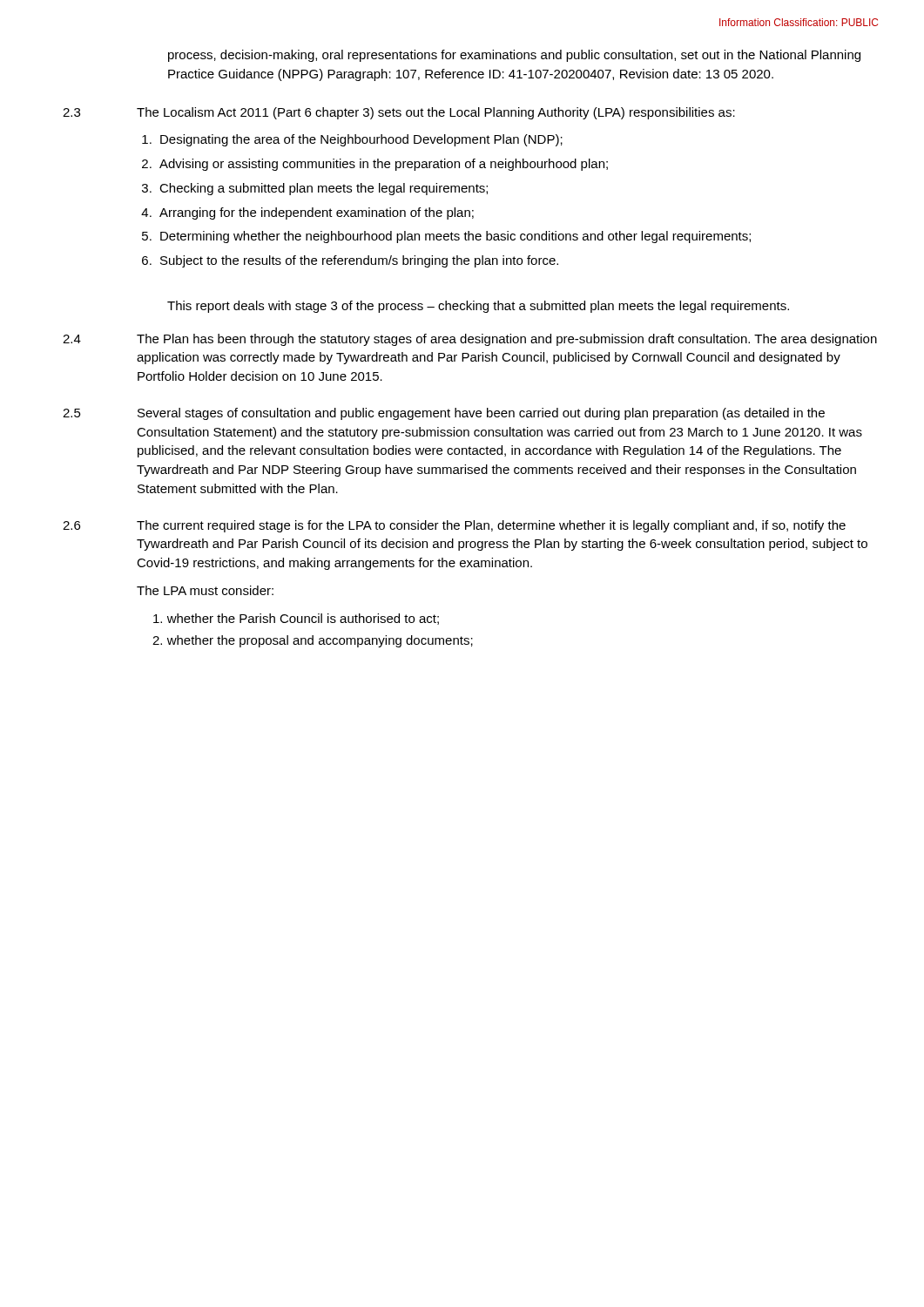This screenshot has height=1307, width=924.
Task: Navigate to the passage starting "process, decision-making, oral representations for examinations and"
Action: 514,64
